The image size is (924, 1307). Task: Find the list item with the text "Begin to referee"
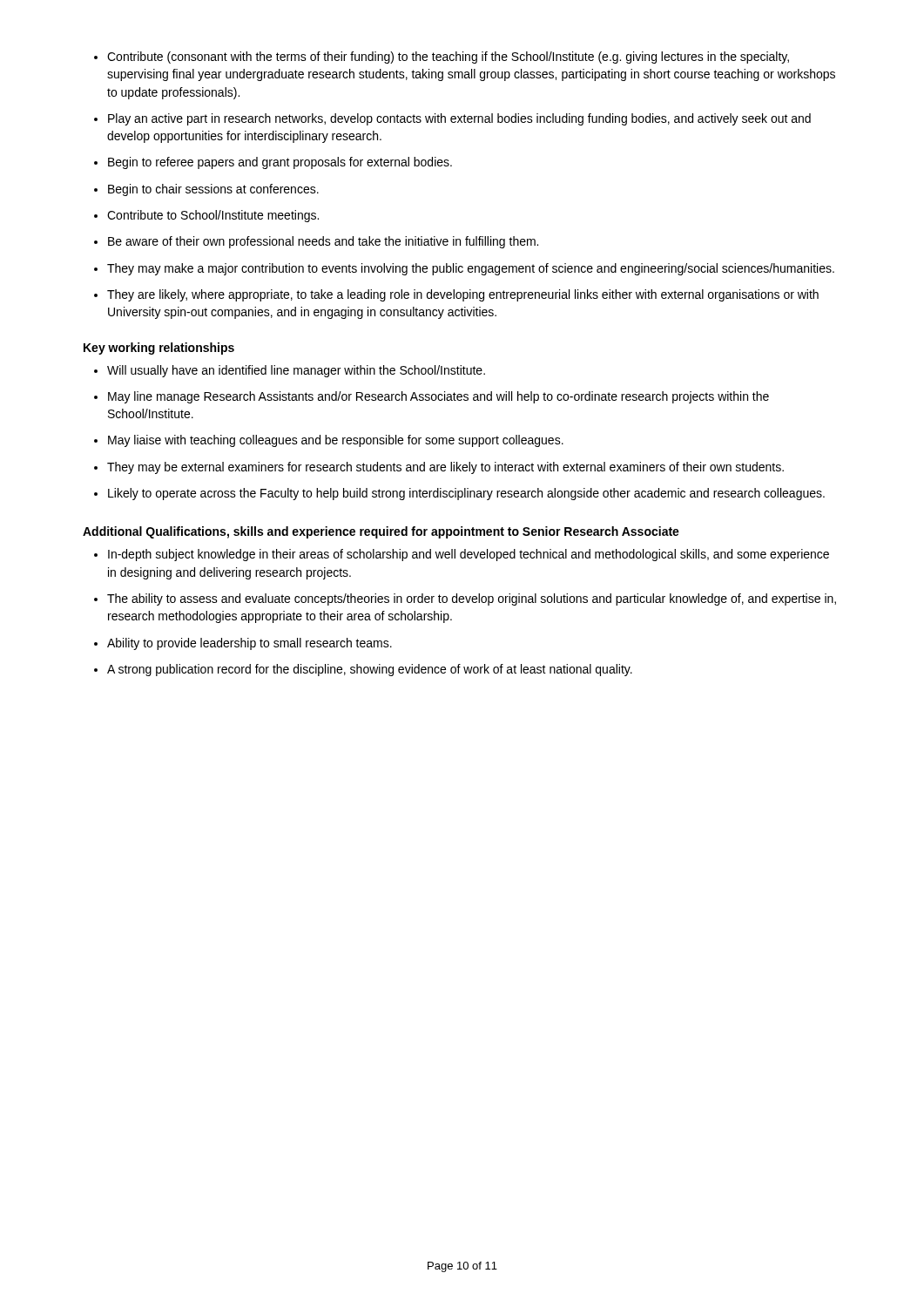coord(280,163)
